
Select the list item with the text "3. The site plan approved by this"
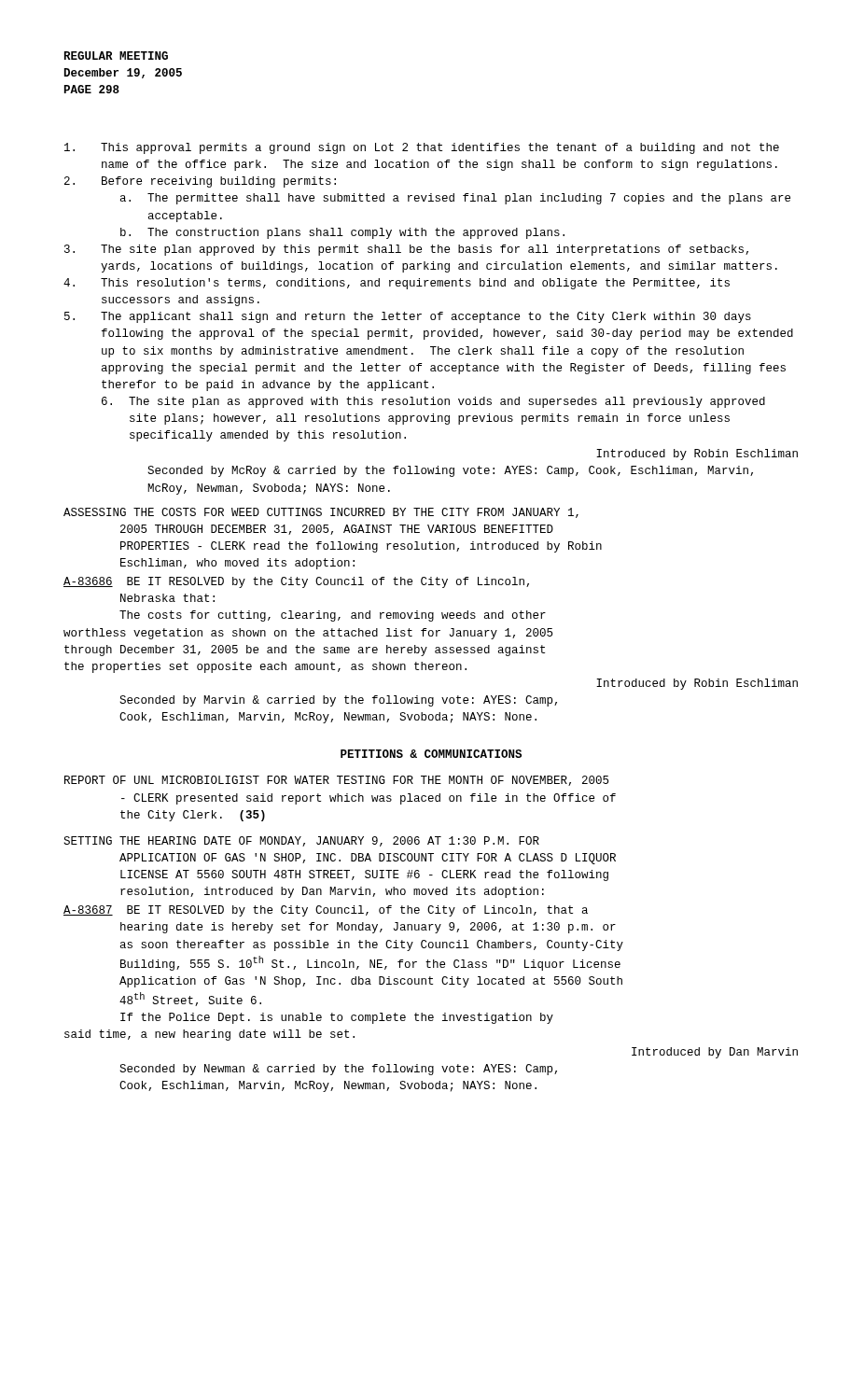[x=431, y=258]
